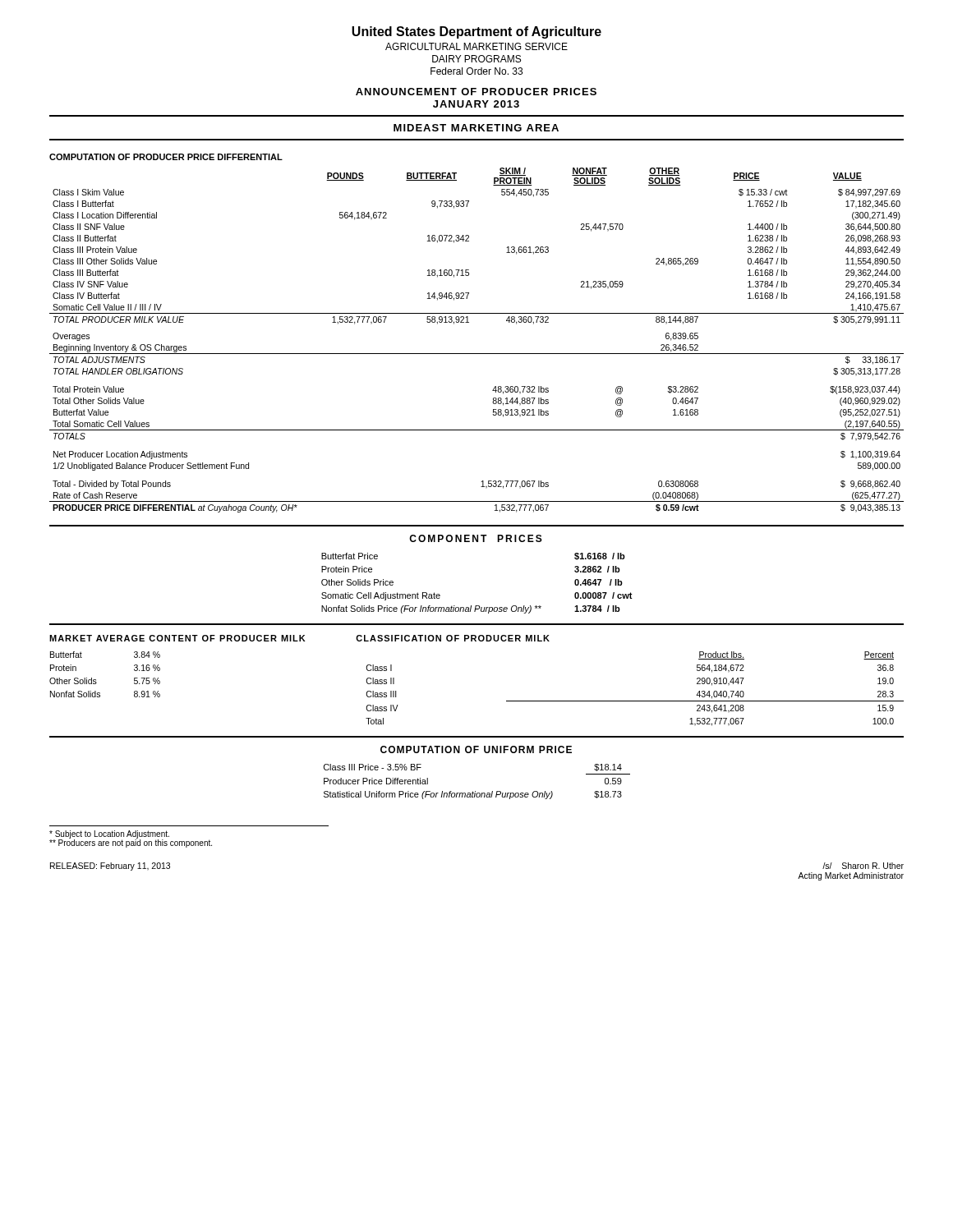
Task: Click on the section header that reads "ANNOUNCEMENT OF PRODUCER"
Action: (x=476, y=92)
